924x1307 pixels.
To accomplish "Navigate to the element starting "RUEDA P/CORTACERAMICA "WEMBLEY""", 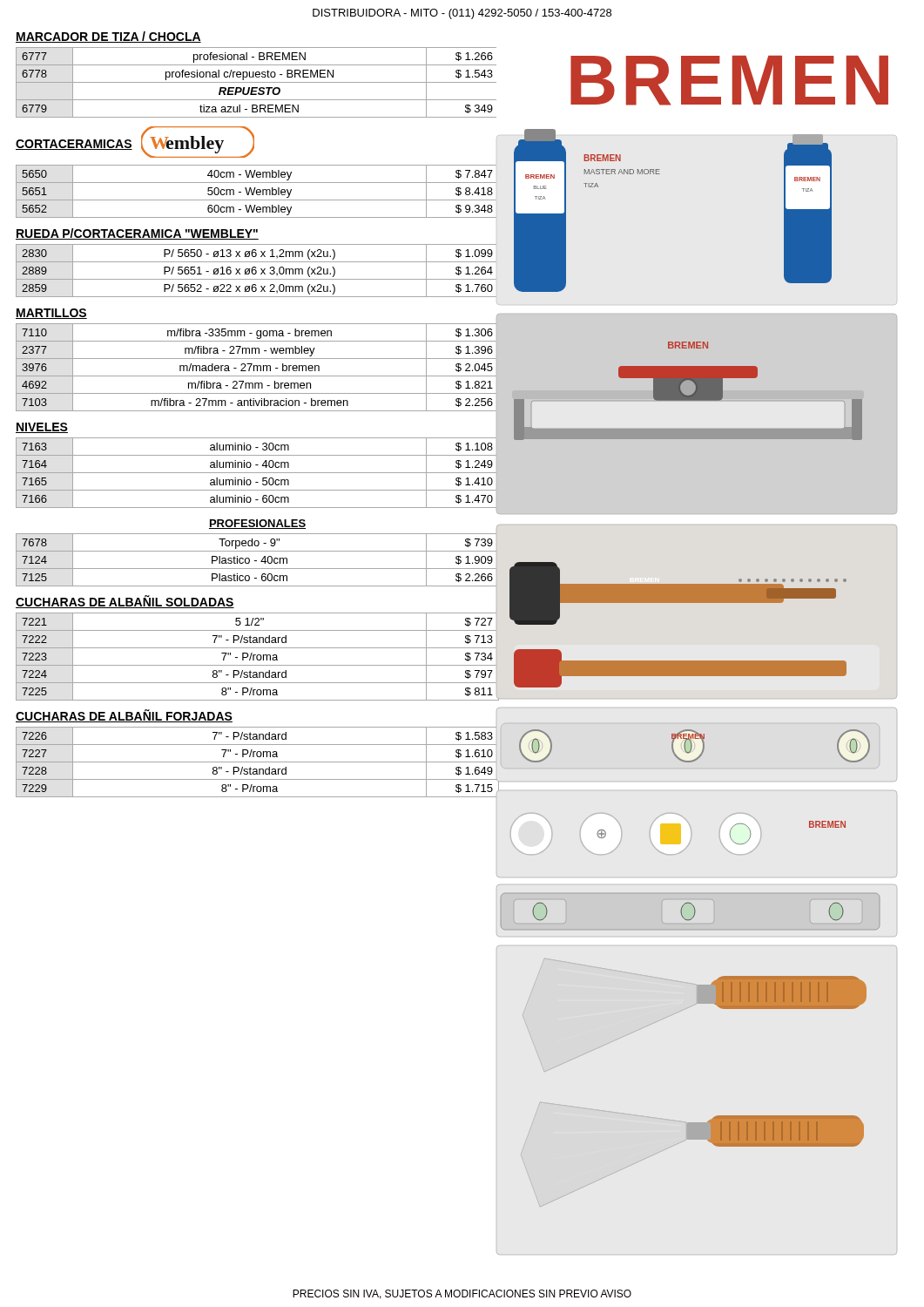I will (x=137, y=233).
